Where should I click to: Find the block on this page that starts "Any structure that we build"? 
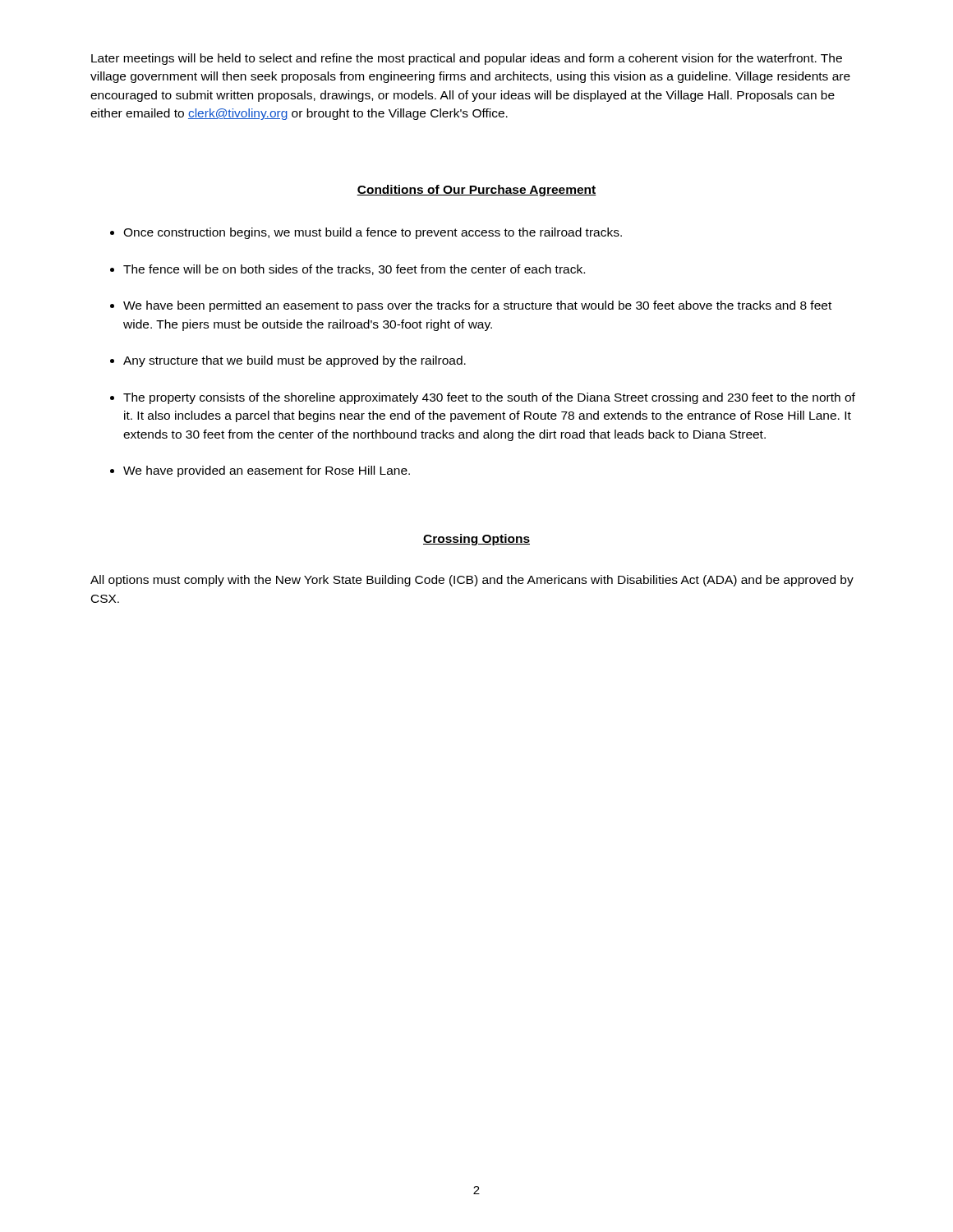(x=295, y=360)
